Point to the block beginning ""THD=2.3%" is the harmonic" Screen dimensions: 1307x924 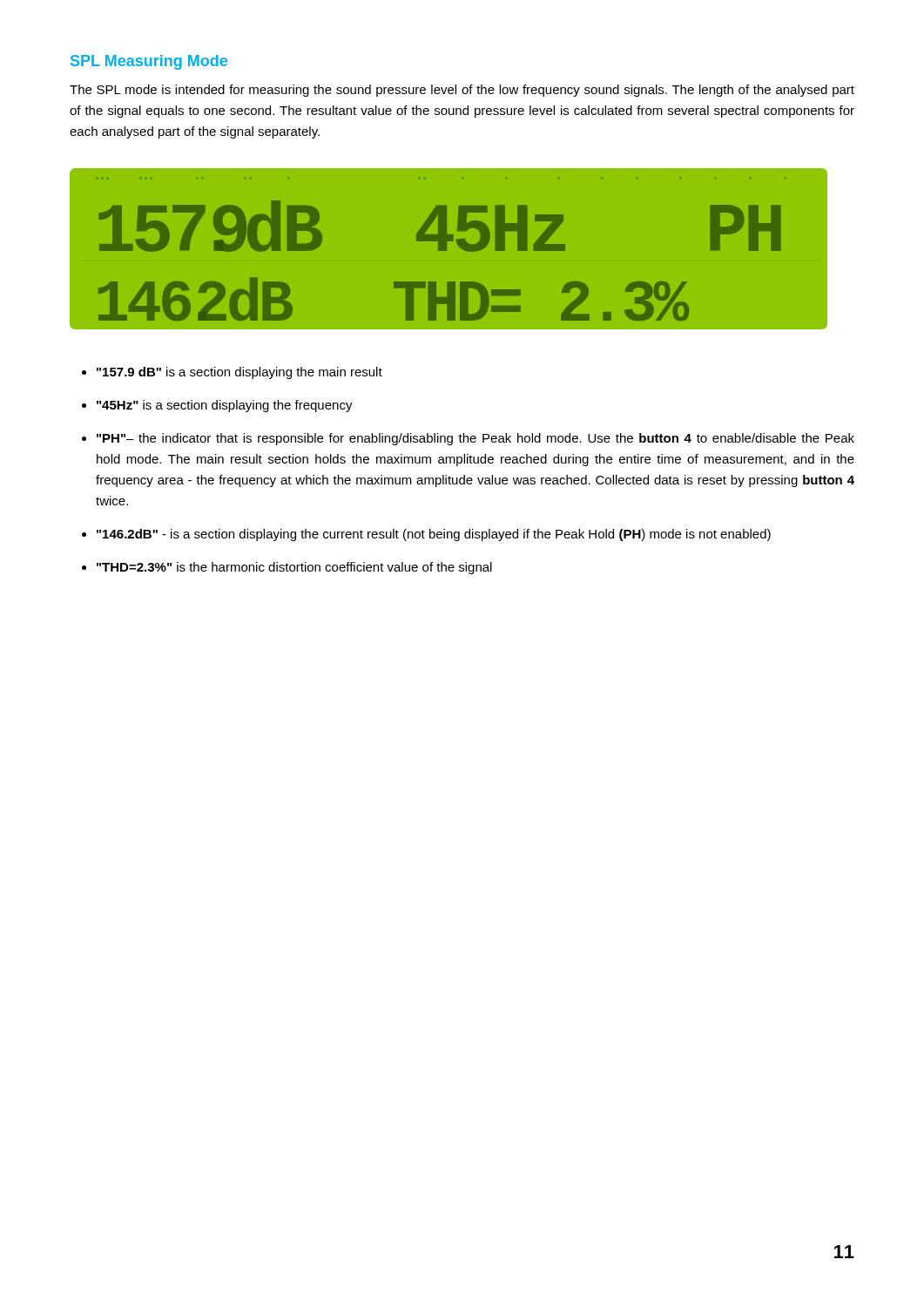pos(294,567)
